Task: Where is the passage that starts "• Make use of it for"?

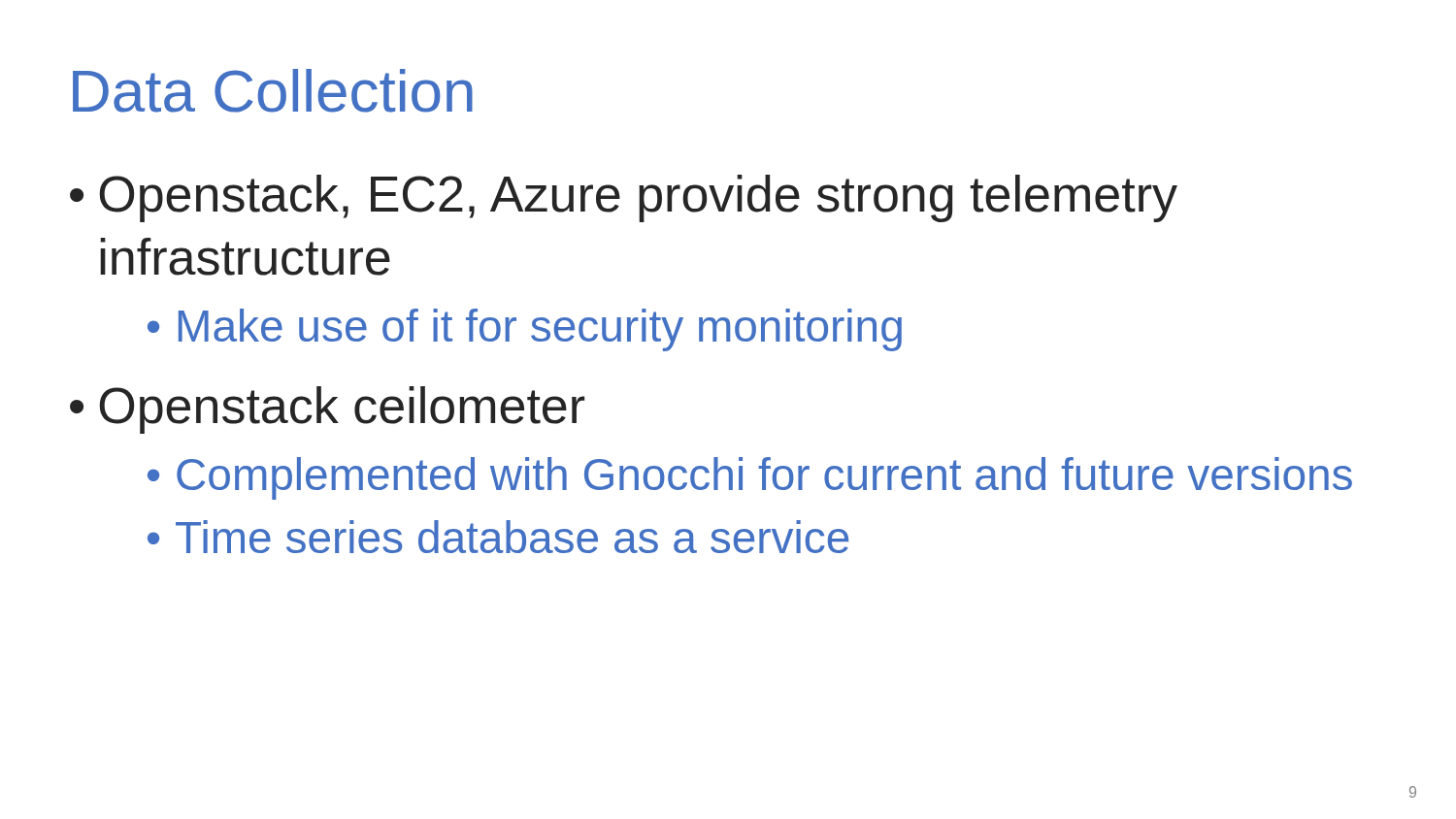Action: click(x=525, y=327)
